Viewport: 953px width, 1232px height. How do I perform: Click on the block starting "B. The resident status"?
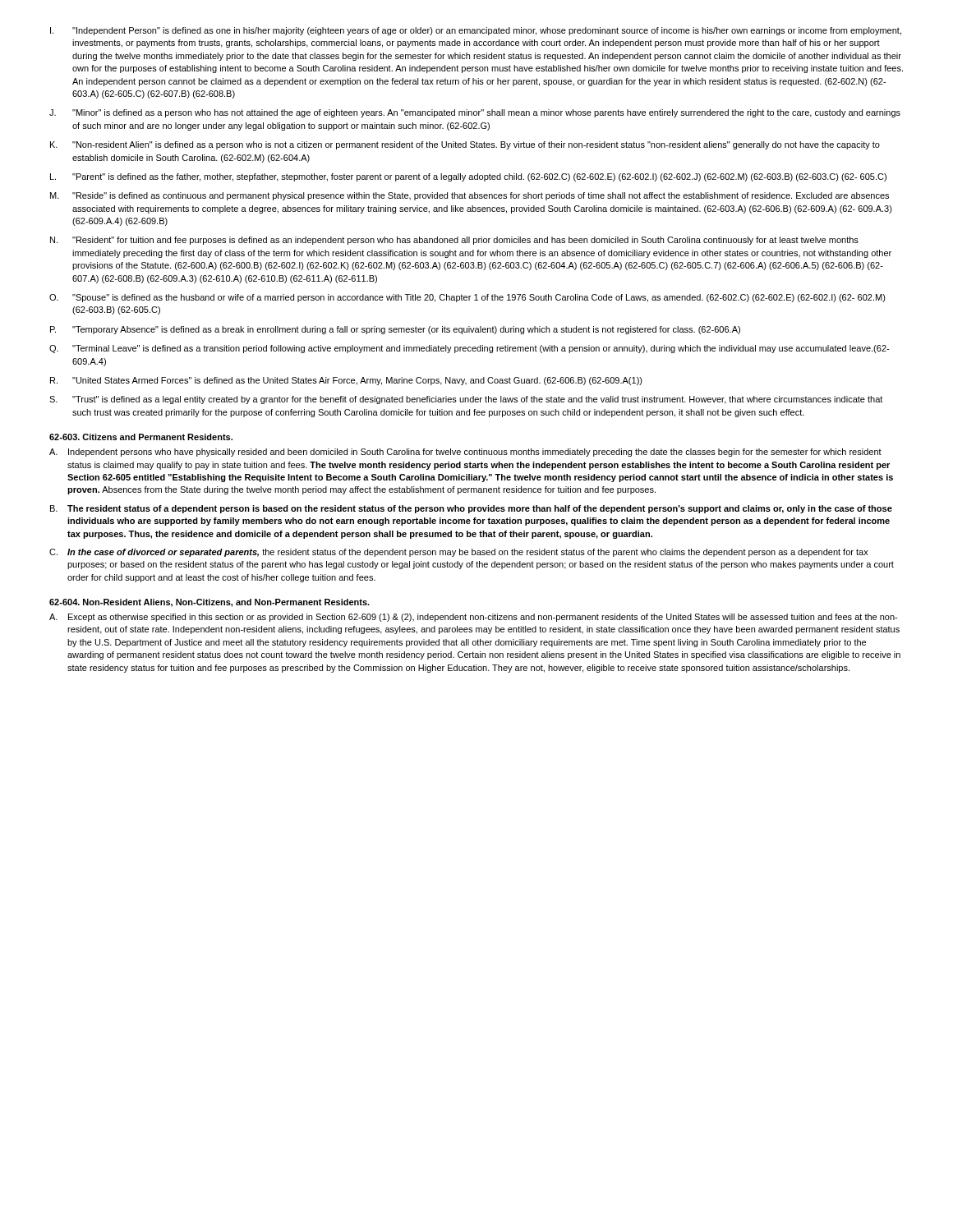tap(476, 521)
